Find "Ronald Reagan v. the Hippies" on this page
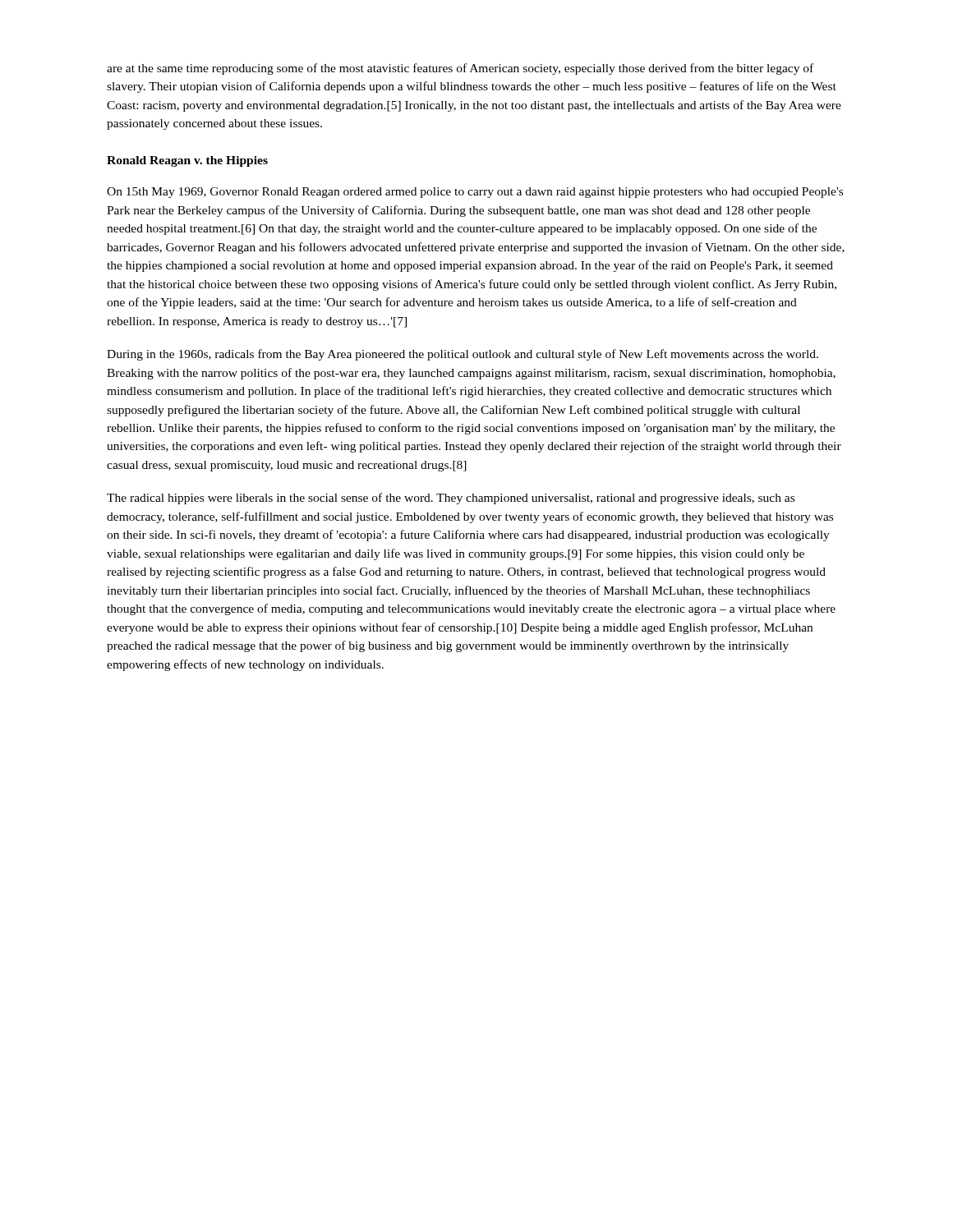 click(187, 160)
